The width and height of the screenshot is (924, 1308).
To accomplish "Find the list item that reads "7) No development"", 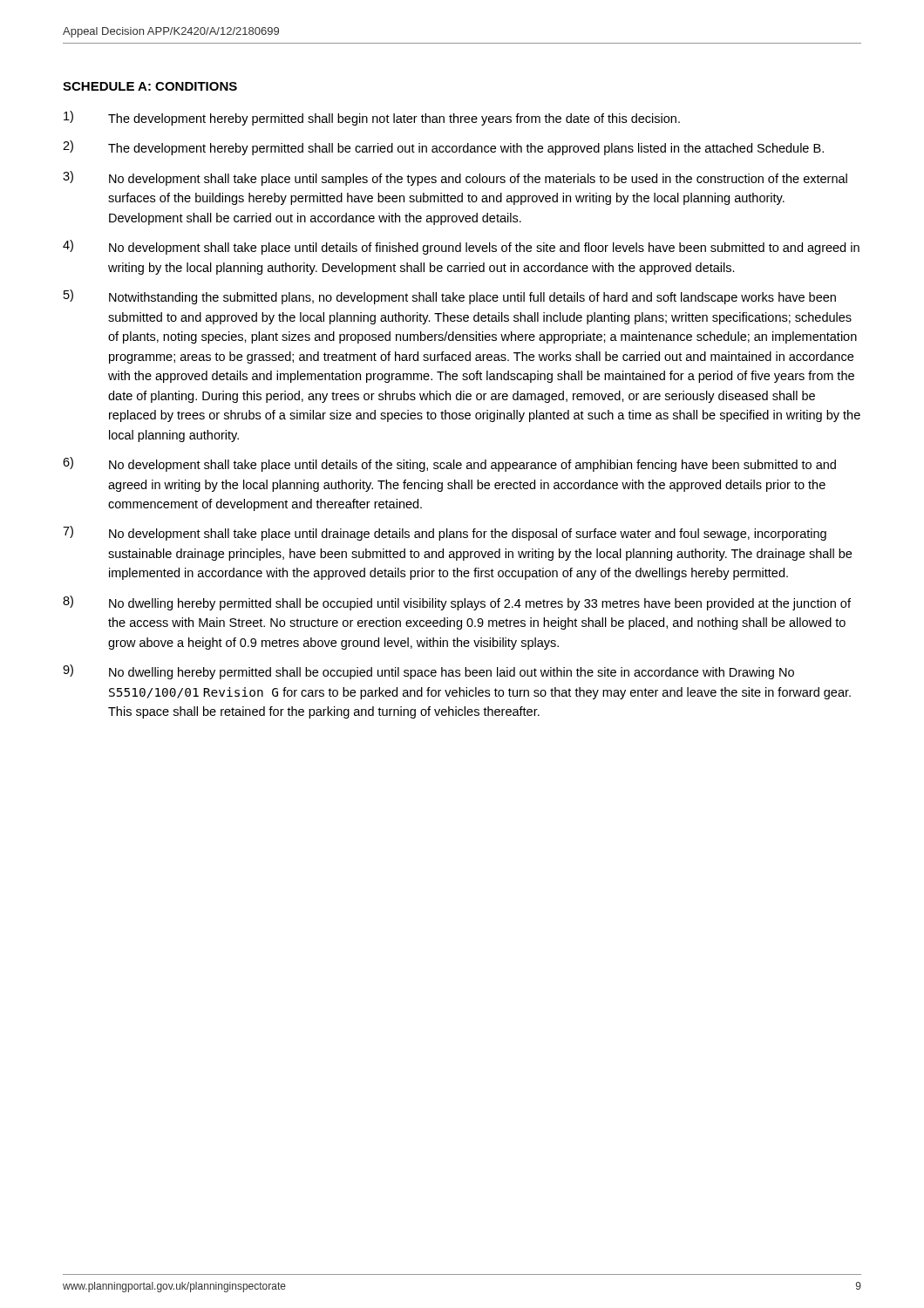I will tap(462, 554).
